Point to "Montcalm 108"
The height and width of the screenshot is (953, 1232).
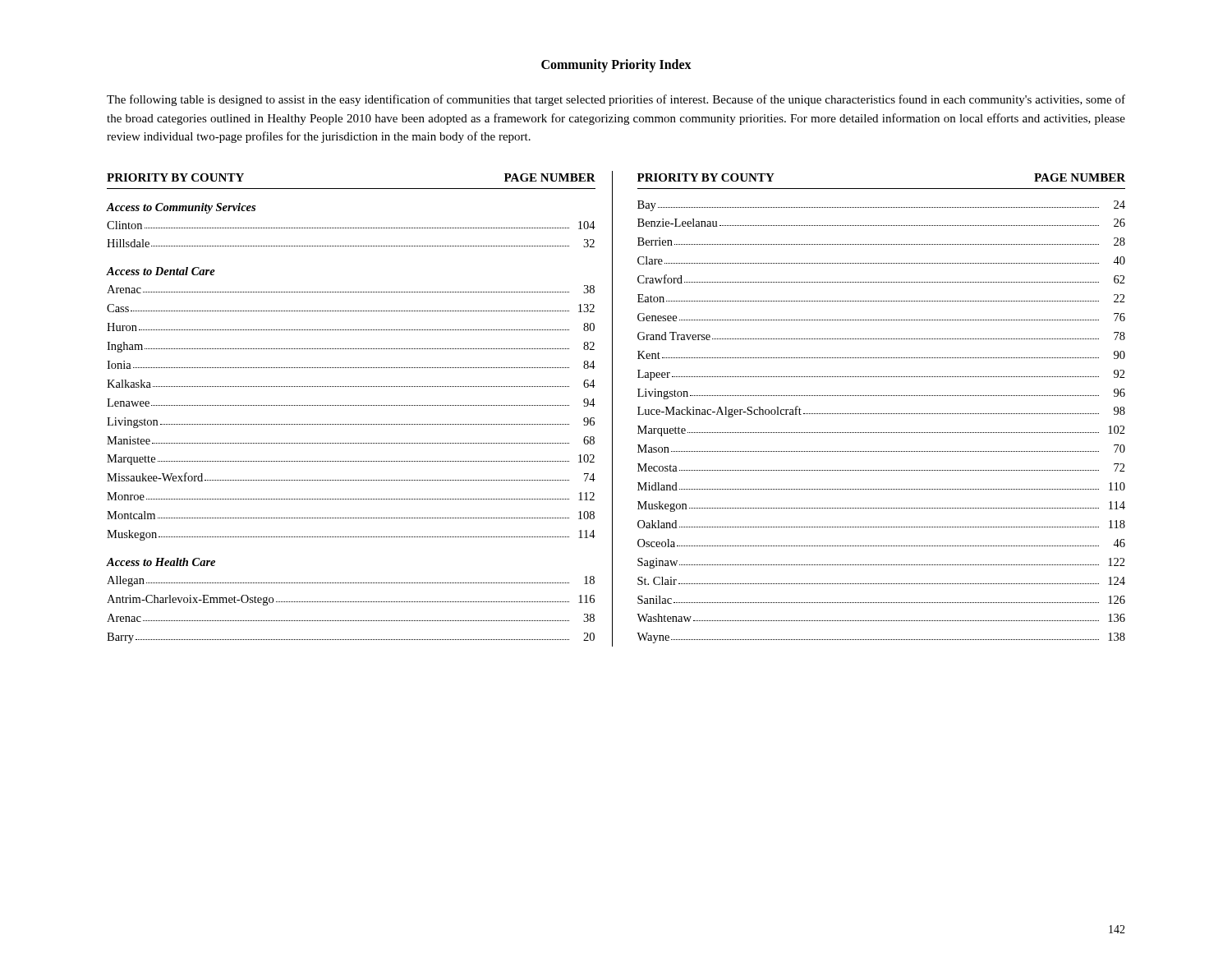[x=351, y=516]
